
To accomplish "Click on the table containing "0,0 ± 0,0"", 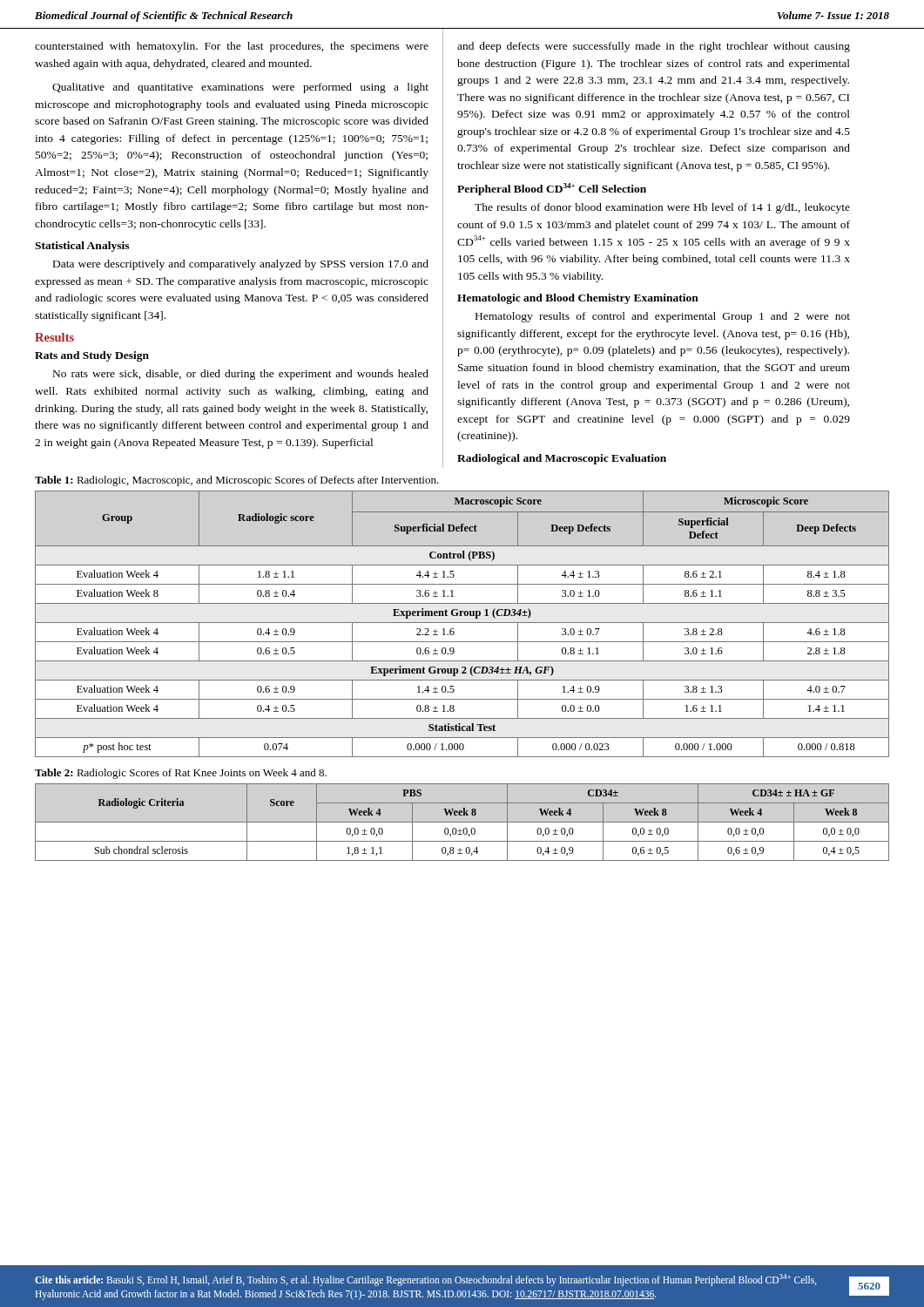I will 462,822.
